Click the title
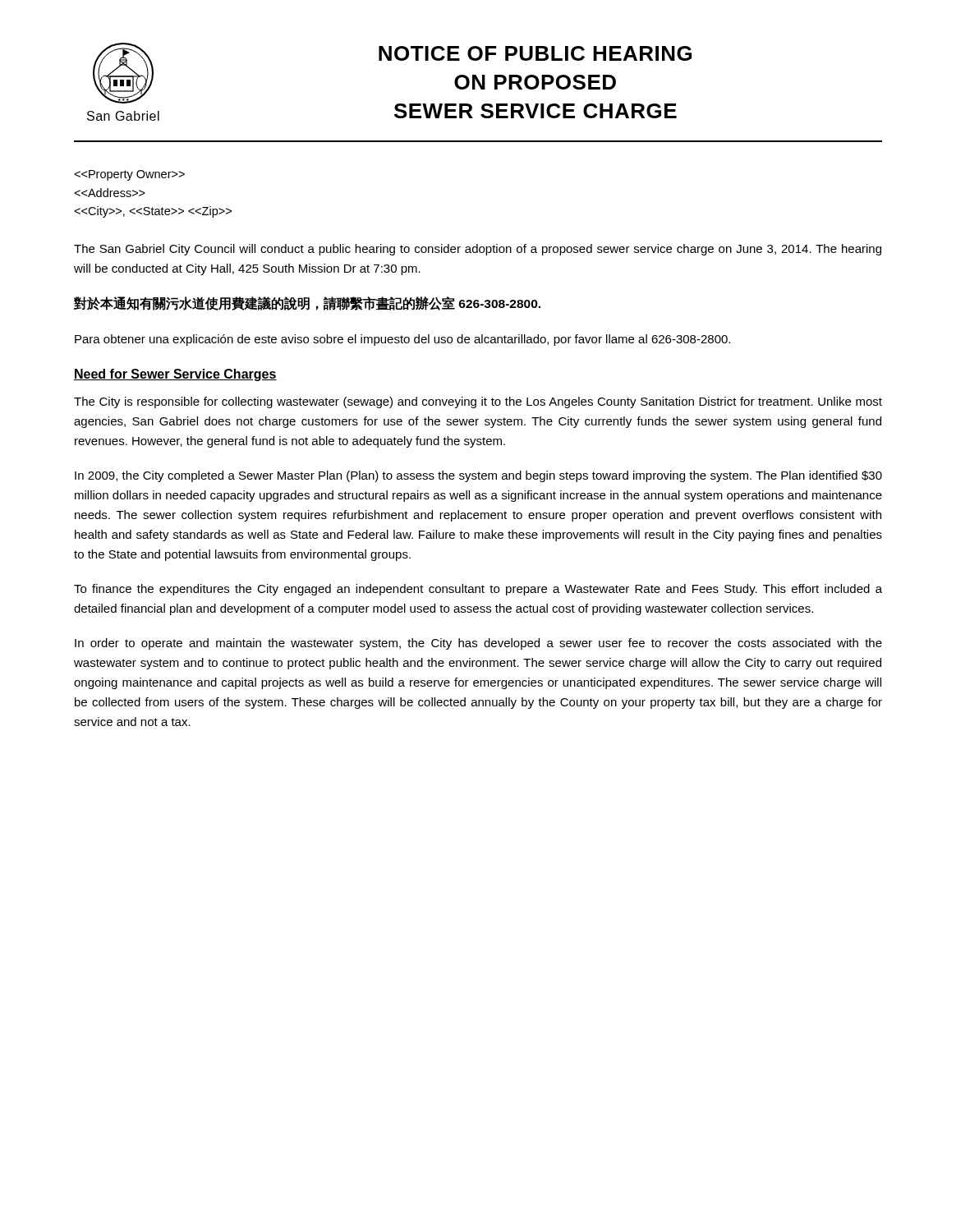Screen dimensions: 1232x956 click(536, 83)
